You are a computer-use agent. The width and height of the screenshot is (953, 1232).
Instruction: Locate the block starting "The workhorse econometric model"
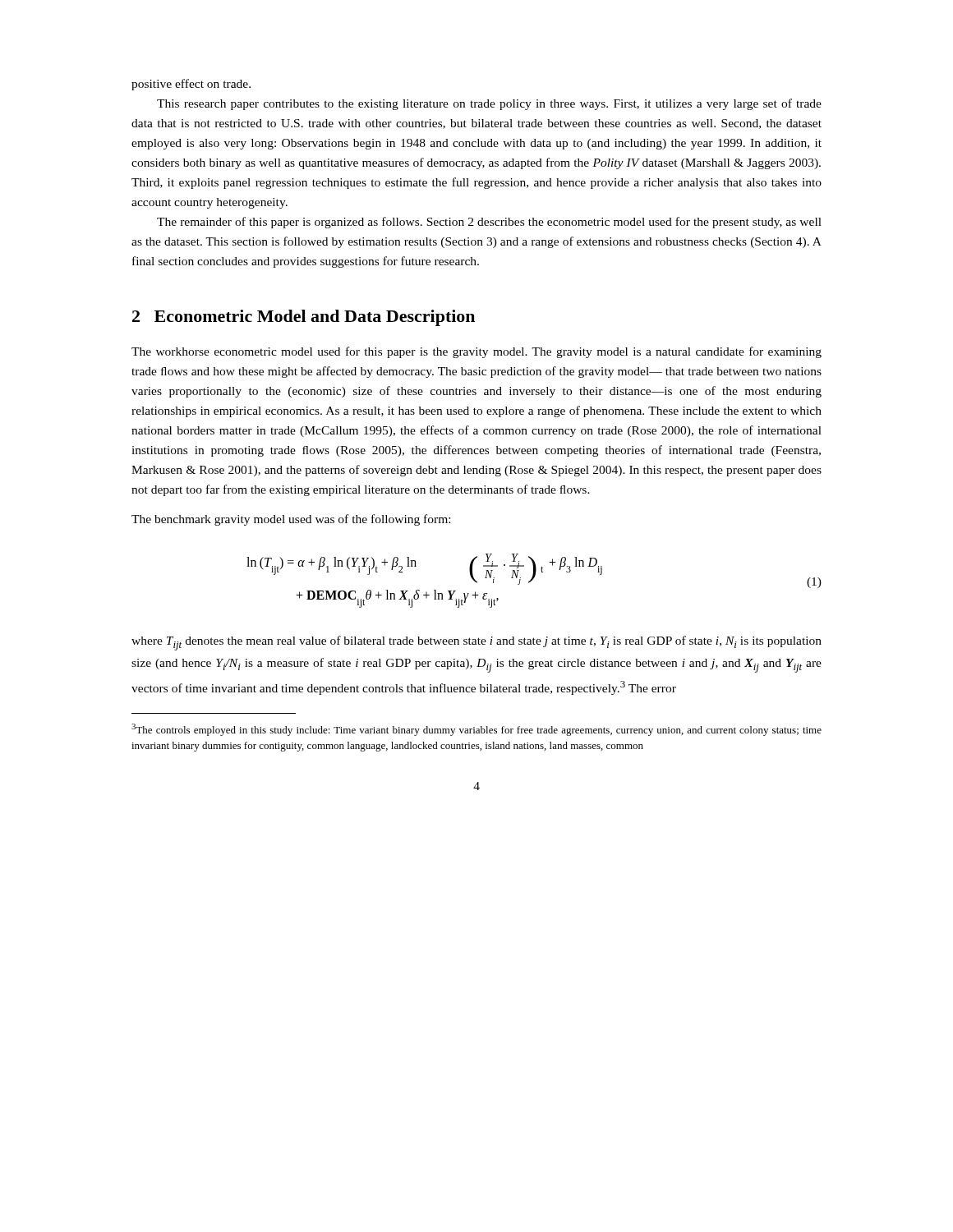(476, 435)
